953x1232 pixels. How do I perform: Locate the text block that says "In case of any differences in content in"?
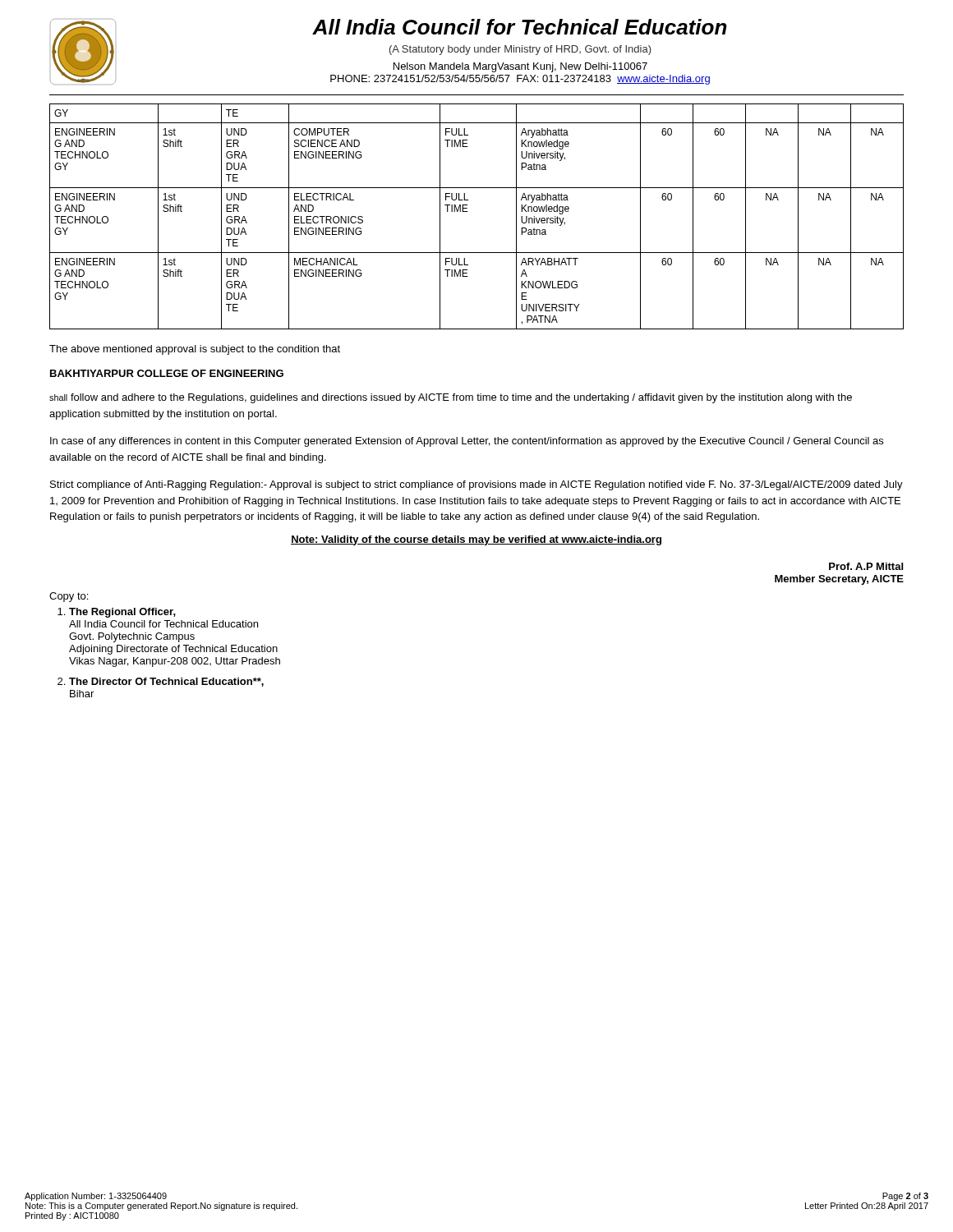click(476, 449)
